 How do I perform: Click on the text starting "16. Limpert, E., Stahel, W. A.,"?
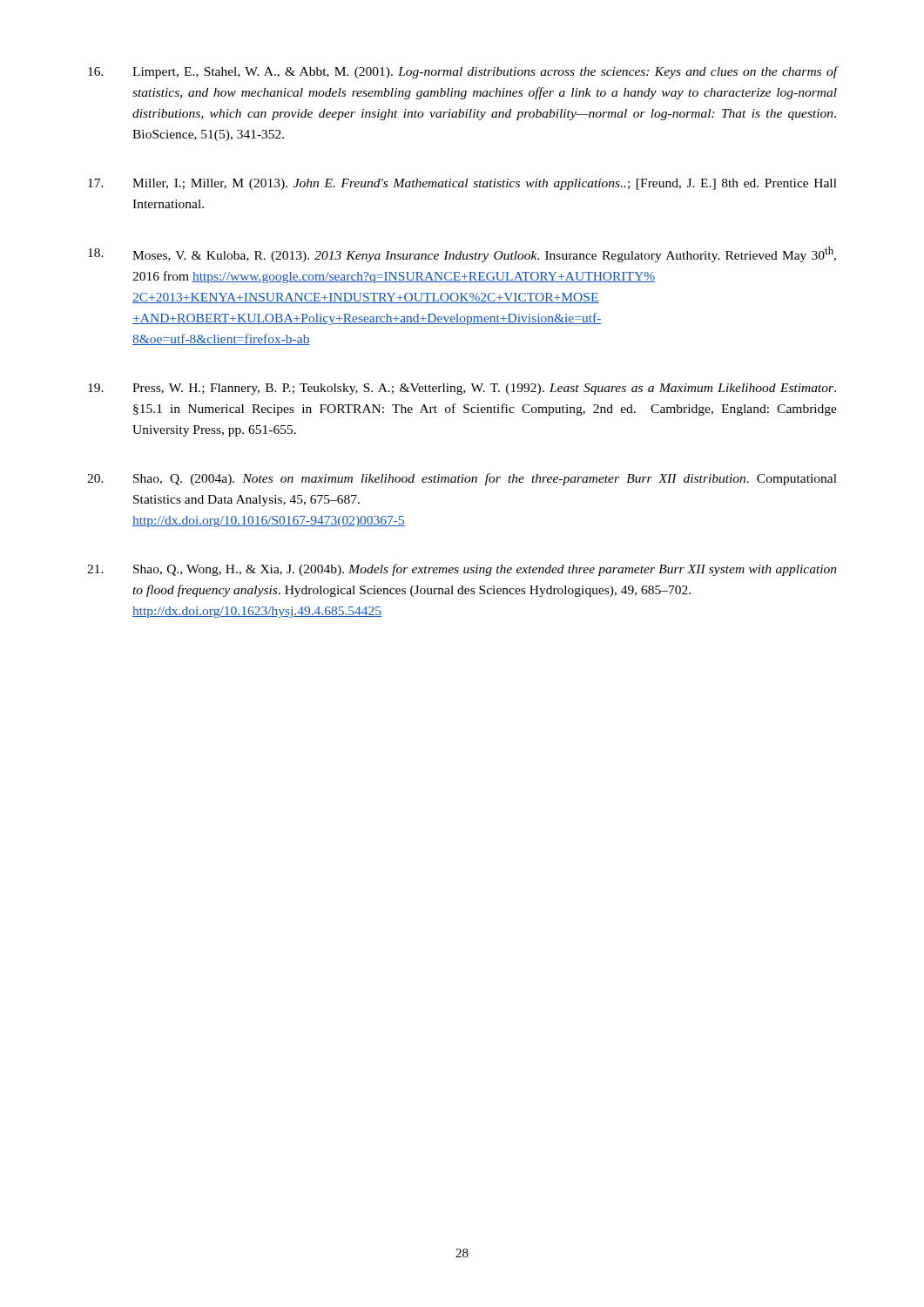462,103
